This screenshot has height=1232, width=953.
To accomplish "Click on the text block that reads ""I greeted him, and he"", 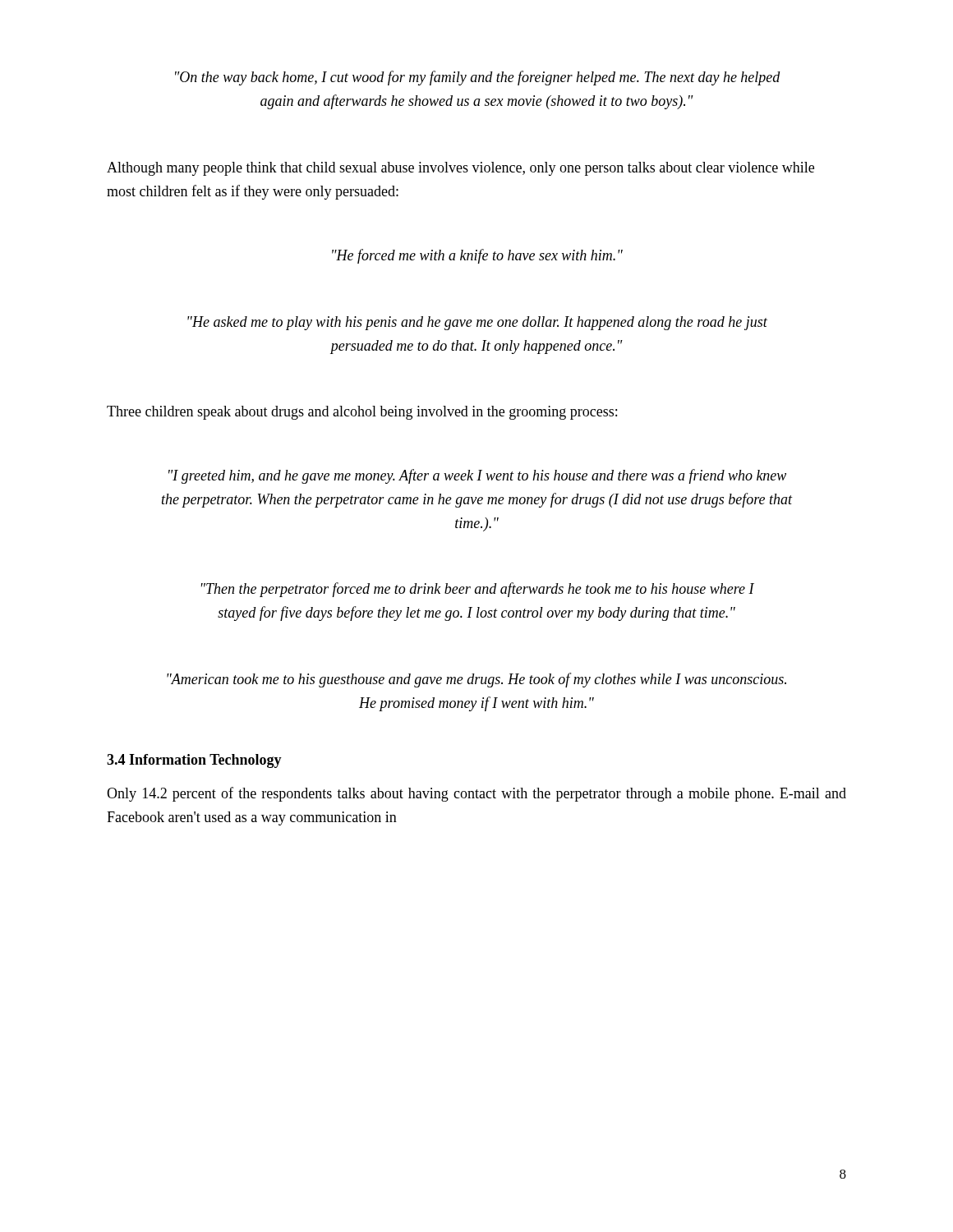I will click(476, 499).
